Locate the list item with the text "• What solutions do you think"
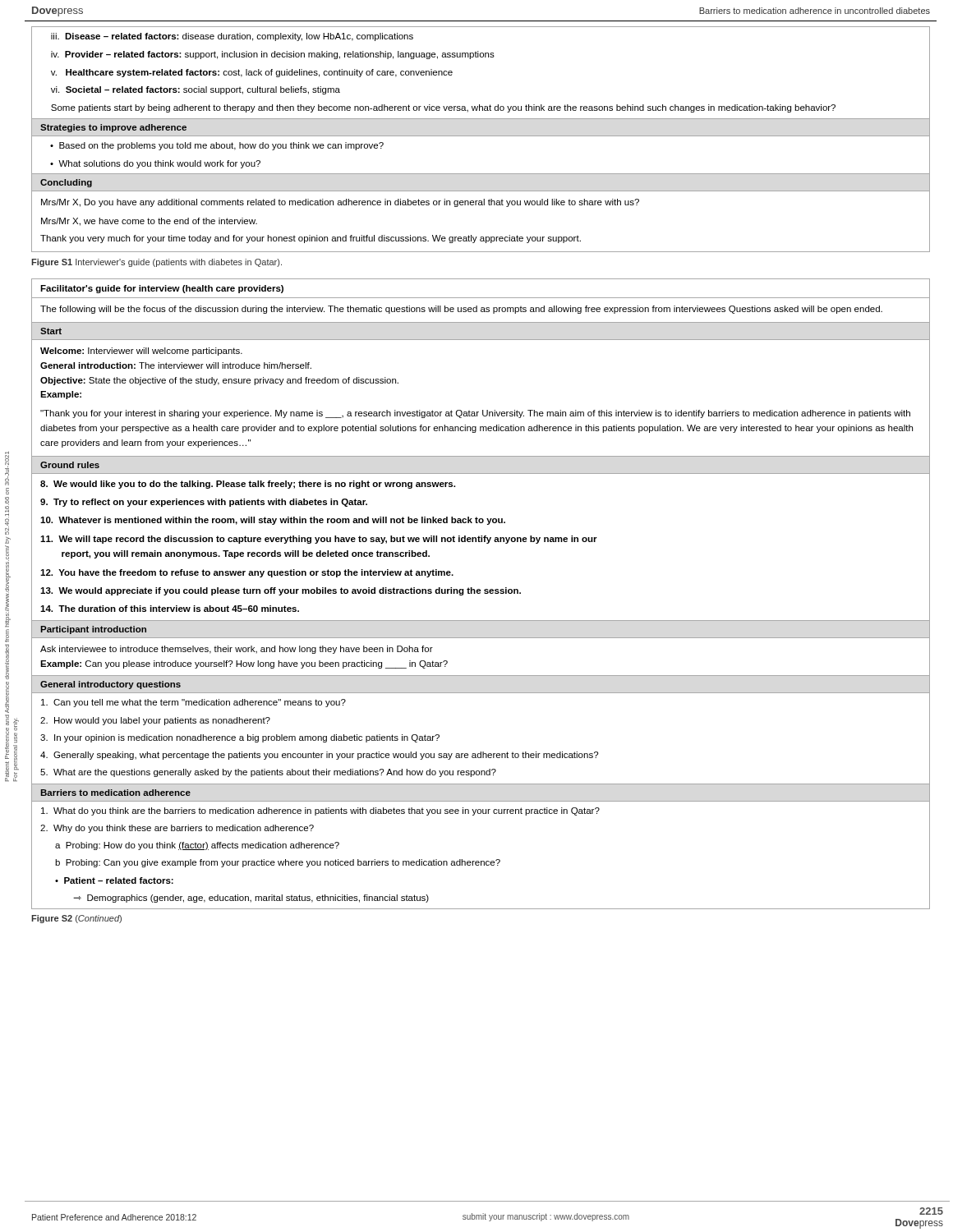 tap(155, 163)
